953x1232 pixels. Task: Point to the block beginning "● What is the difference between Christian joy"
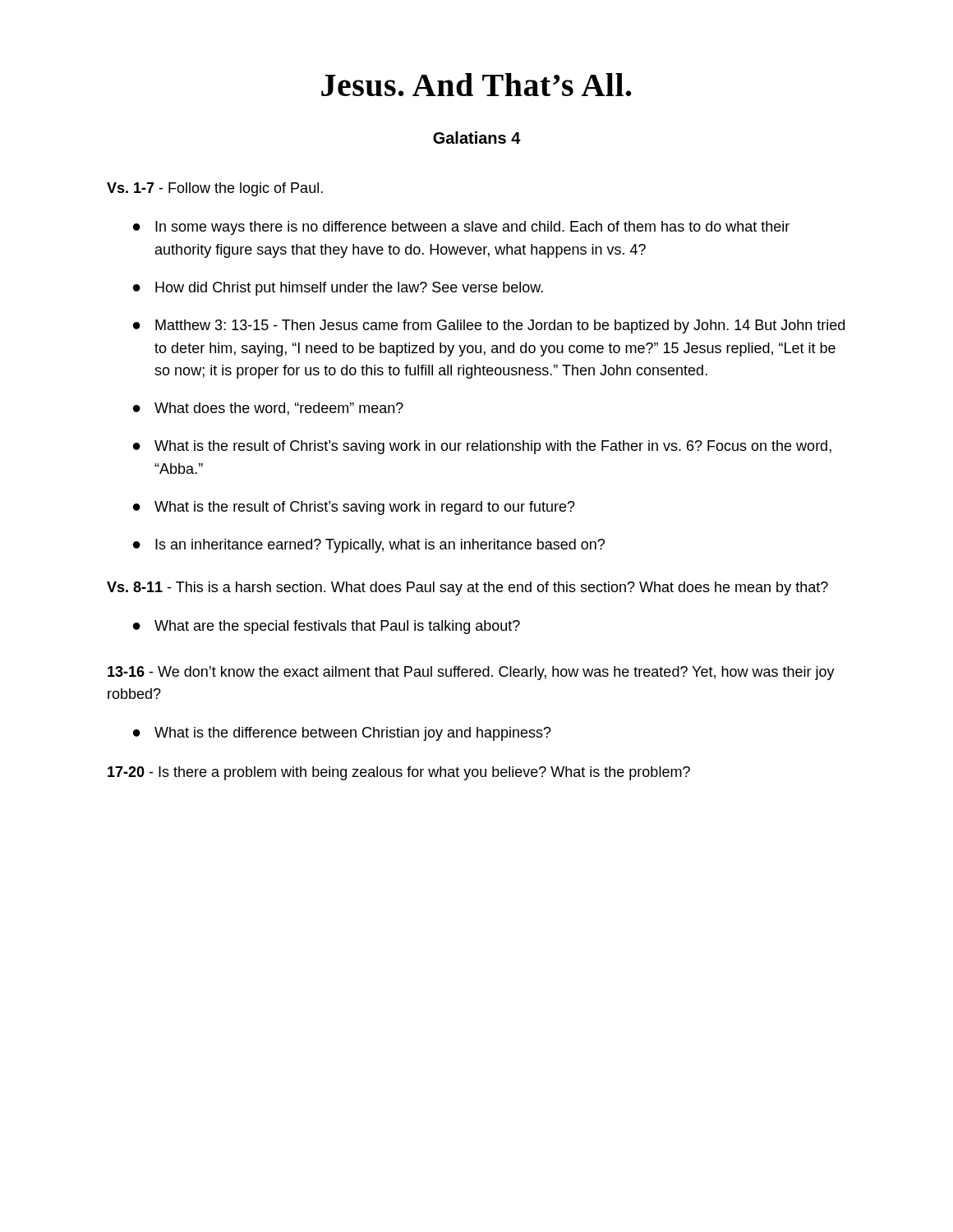tap(341, 733)
